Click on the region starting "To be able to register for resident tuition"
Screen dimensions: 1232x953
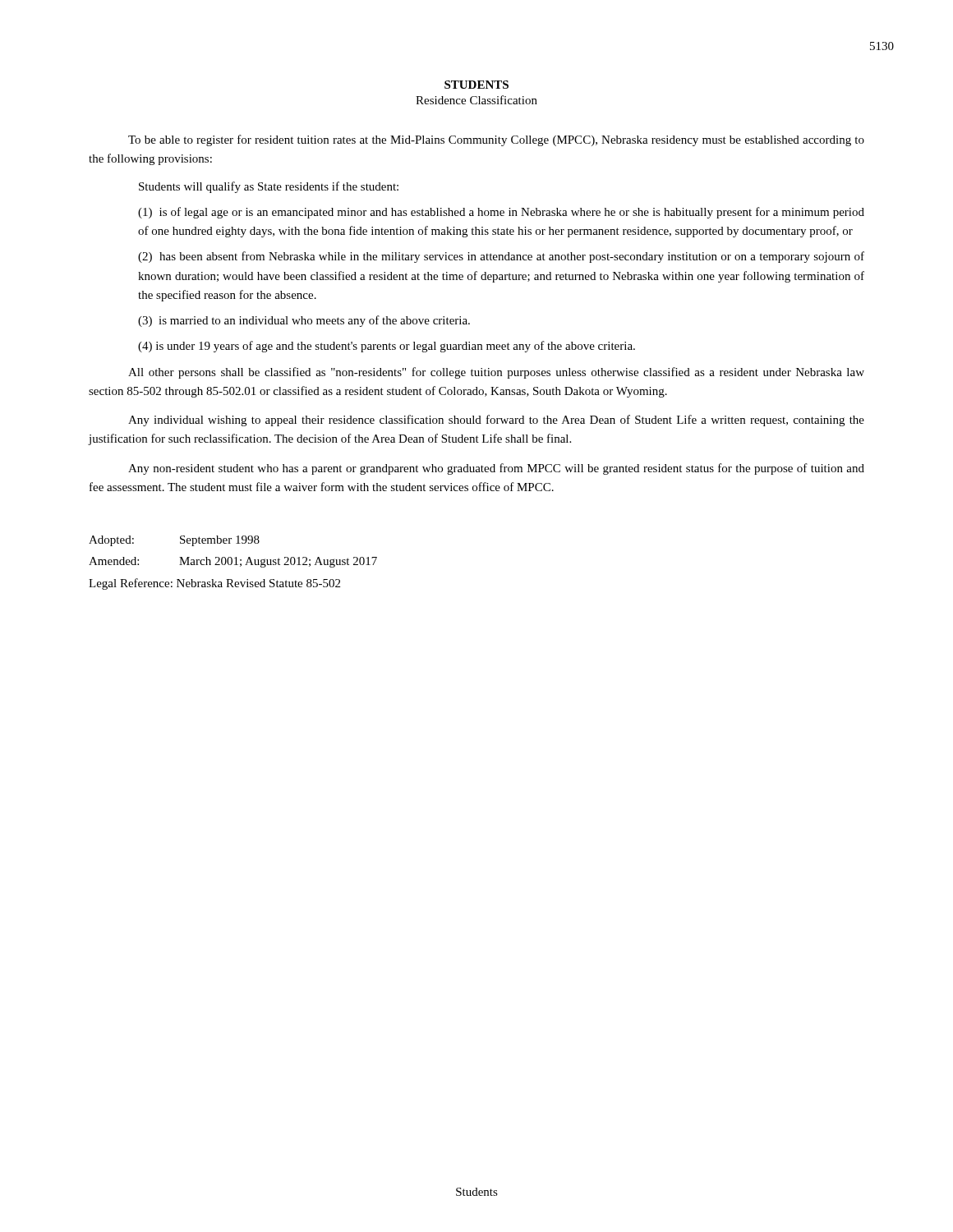tap(476, 149)
